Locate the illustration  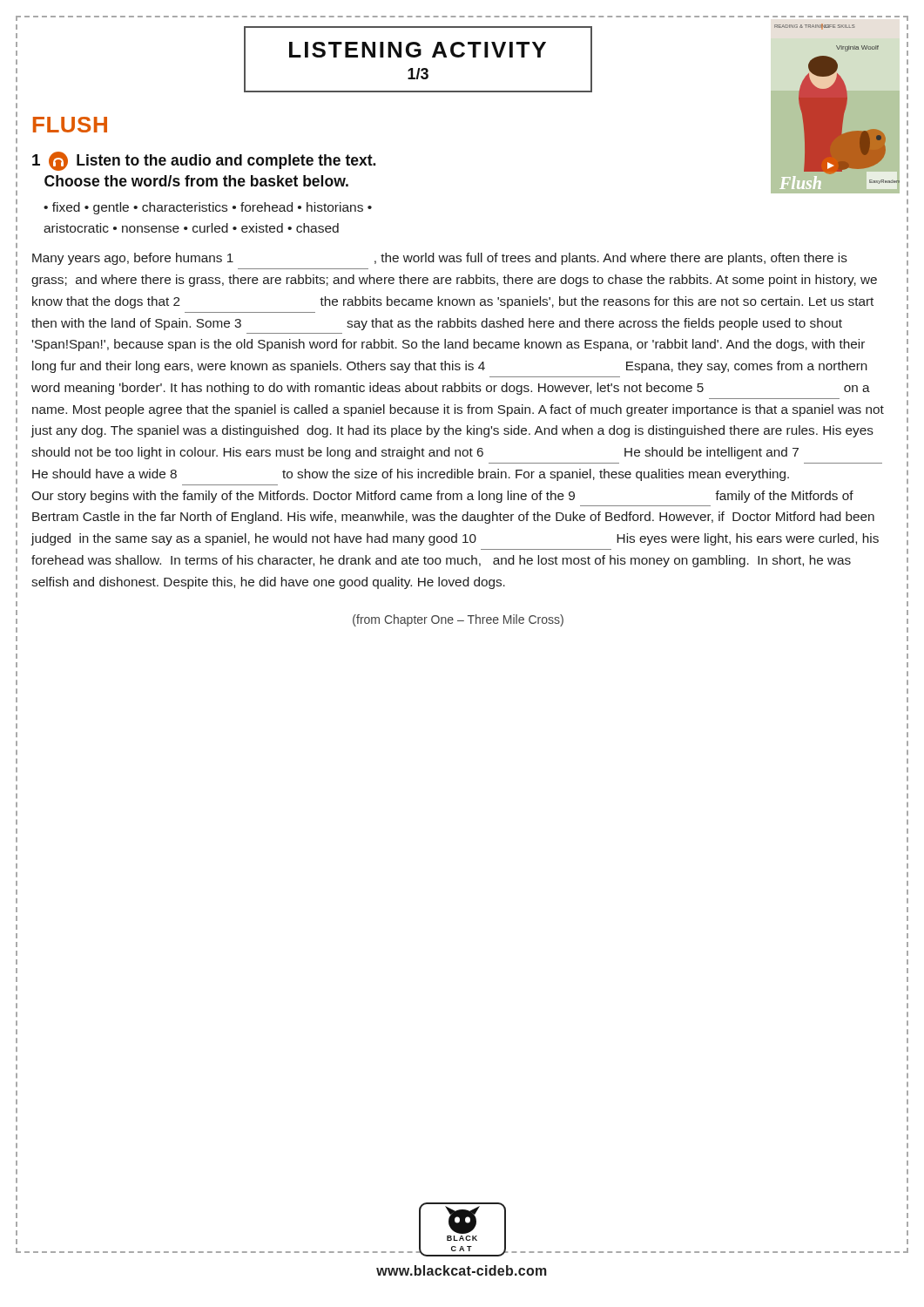tap(835, 108)
